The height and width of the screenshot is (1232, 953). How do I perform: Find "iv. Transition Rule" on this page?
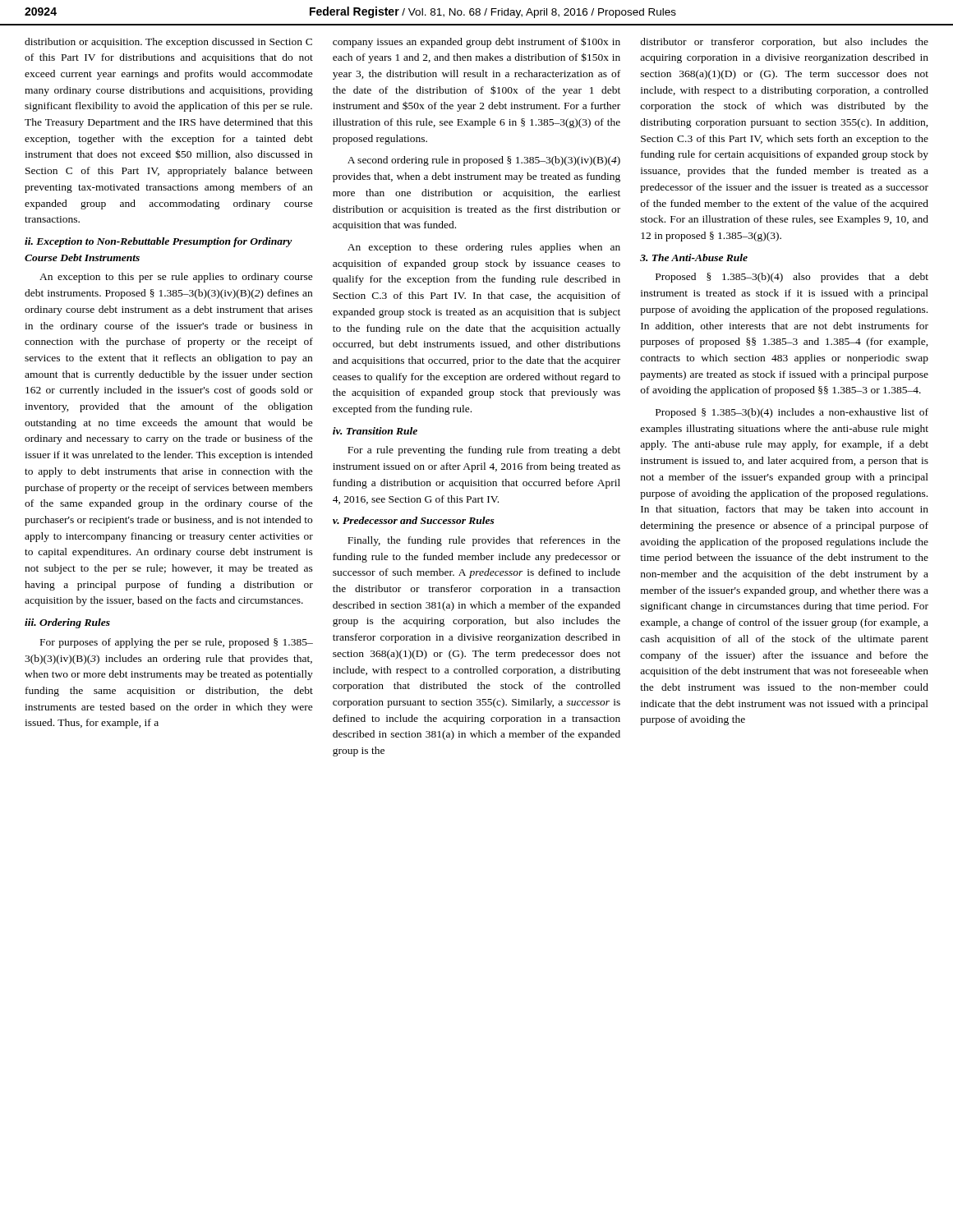coord(375,431)
